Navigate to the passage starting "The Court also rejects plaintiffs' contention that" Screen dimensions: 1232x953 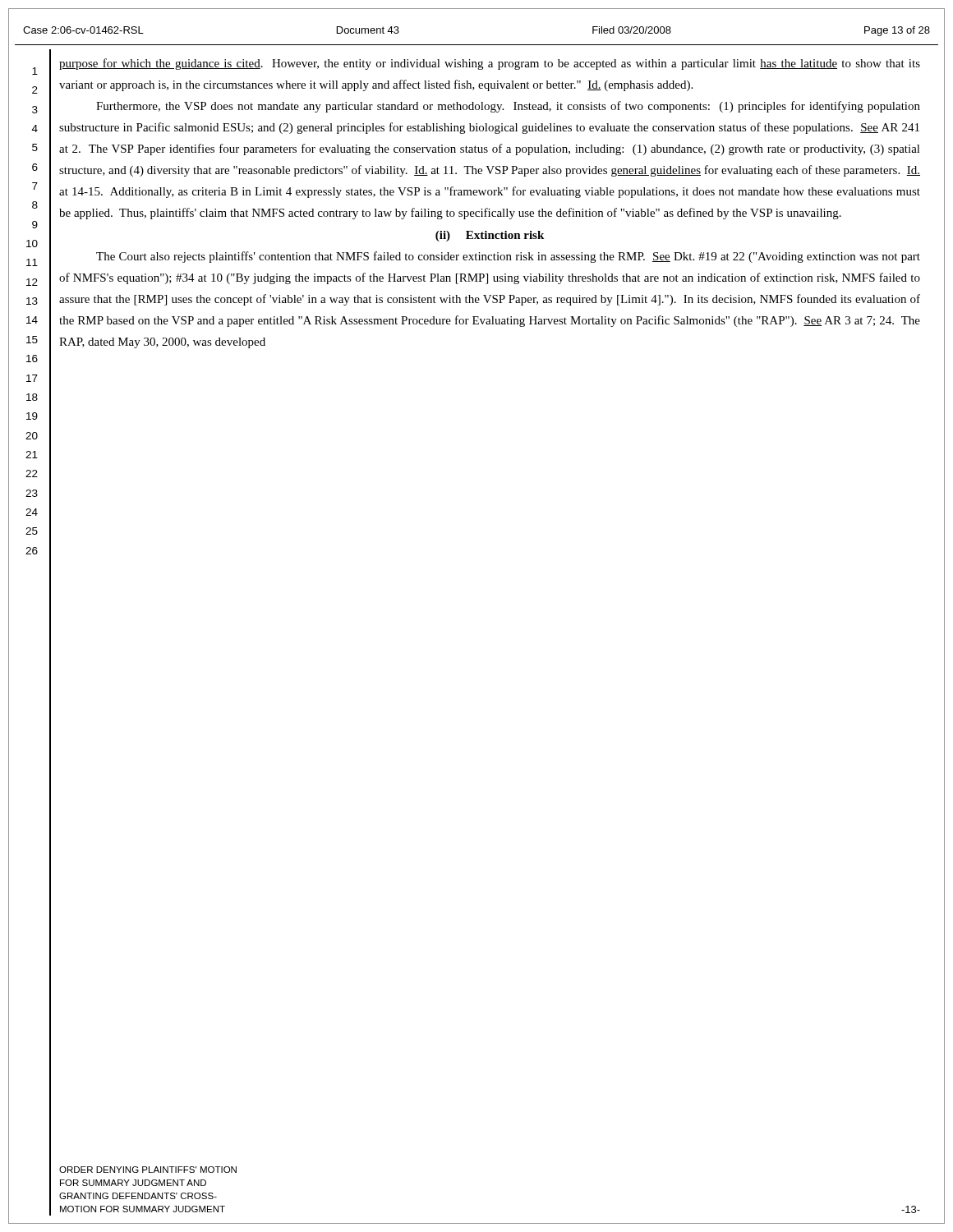(490, 299)
